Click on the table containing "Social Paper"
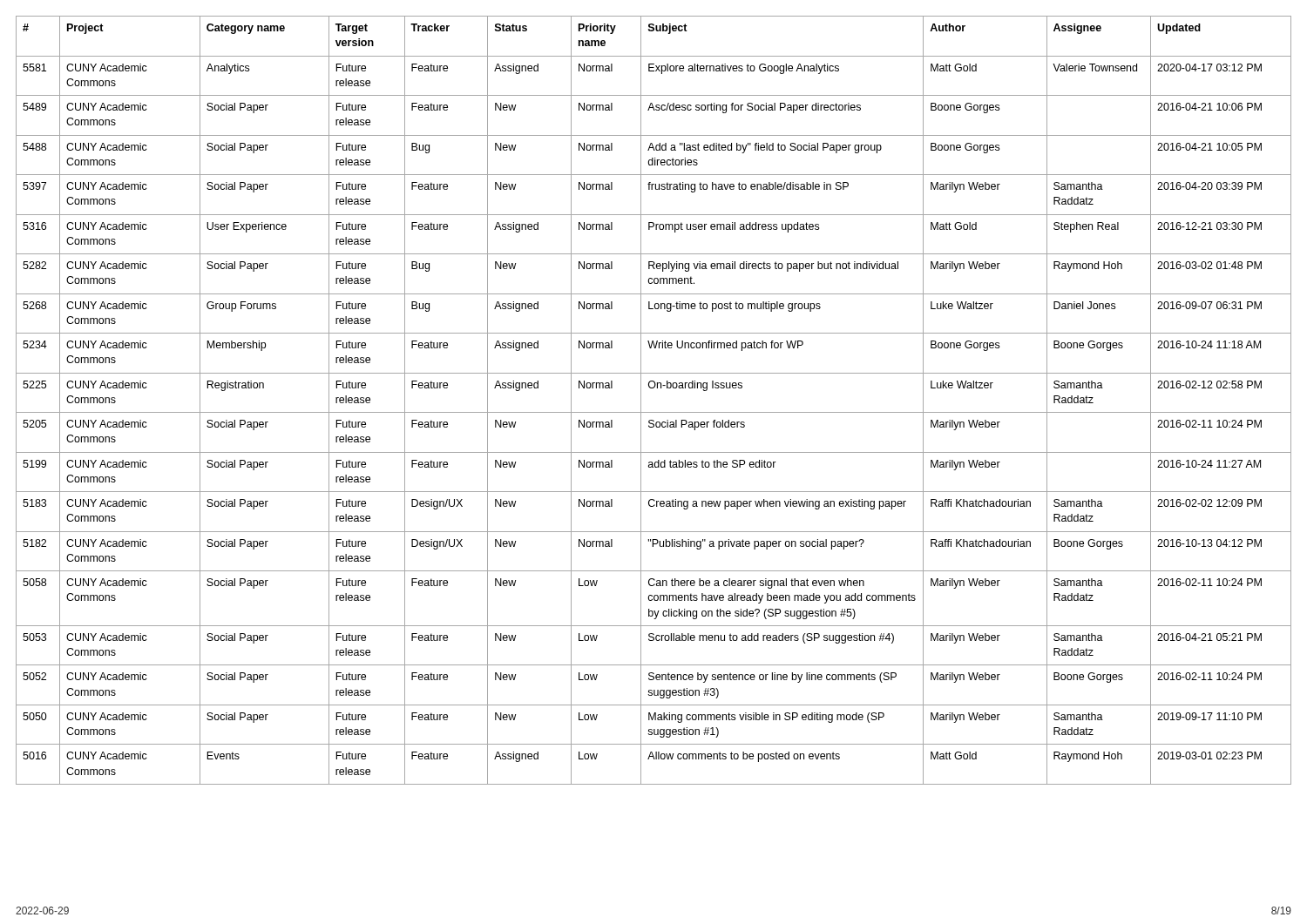Viewport: 1307px width, 924px height. [654, 400]
